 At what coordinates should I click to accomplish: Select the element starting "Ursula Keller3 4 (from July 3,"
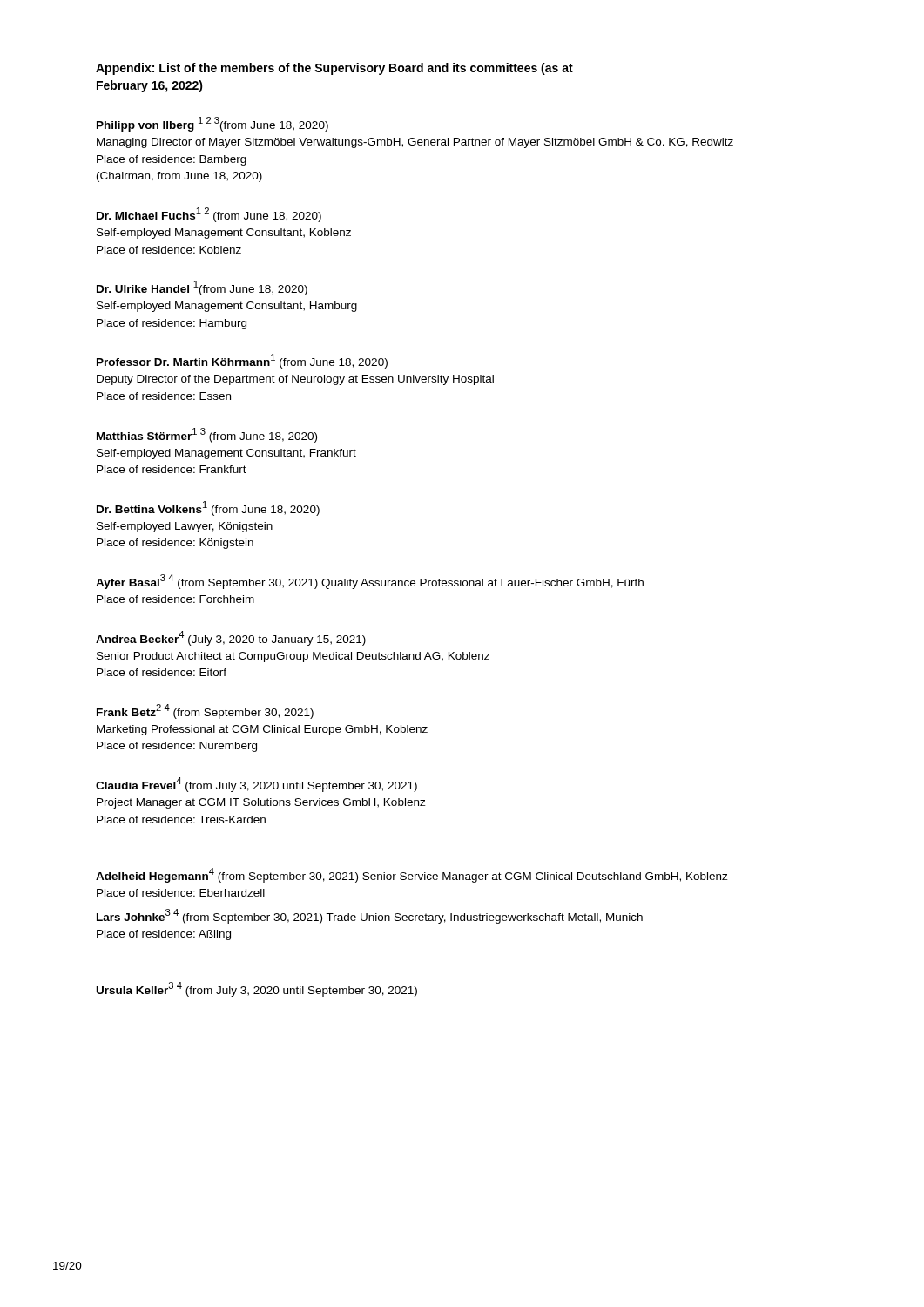point(257,989)
